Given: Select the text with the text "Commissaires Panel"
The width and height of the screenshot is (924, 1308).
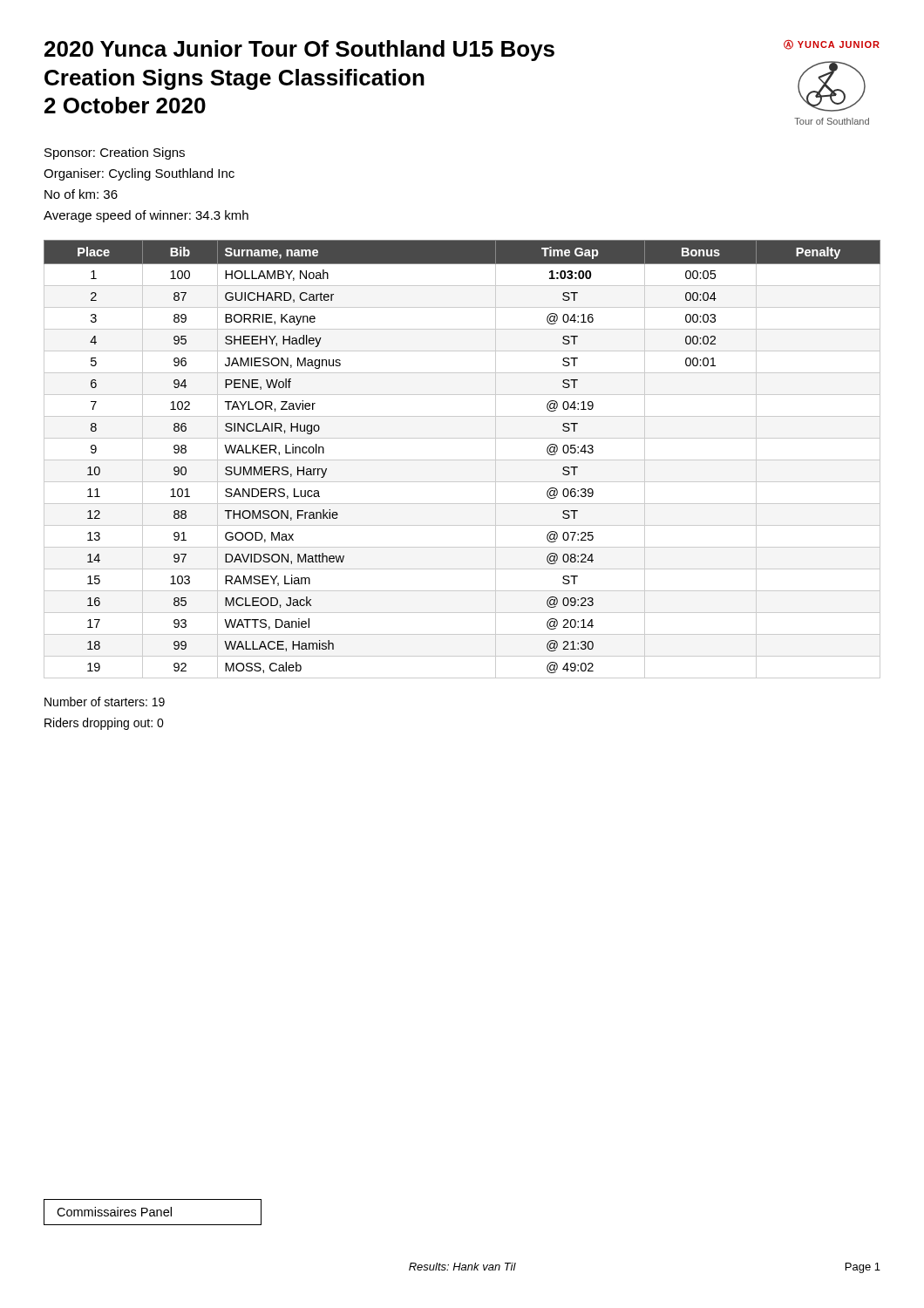Looking at the screenshot, I should (115, 1212).
